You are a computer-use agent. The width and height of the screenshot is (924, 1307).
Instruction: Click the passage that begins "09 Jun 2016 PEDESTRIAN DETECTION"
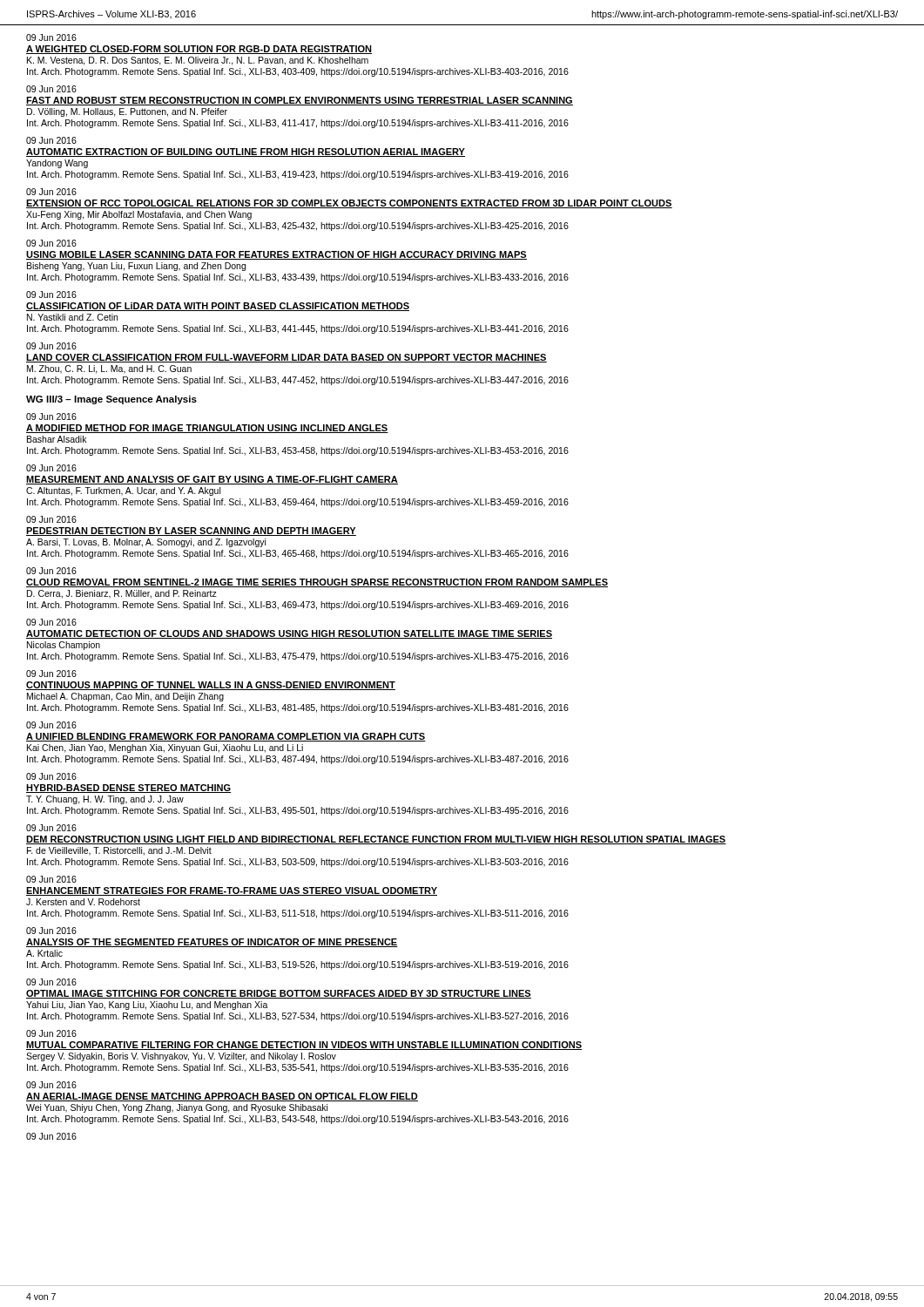51,519
